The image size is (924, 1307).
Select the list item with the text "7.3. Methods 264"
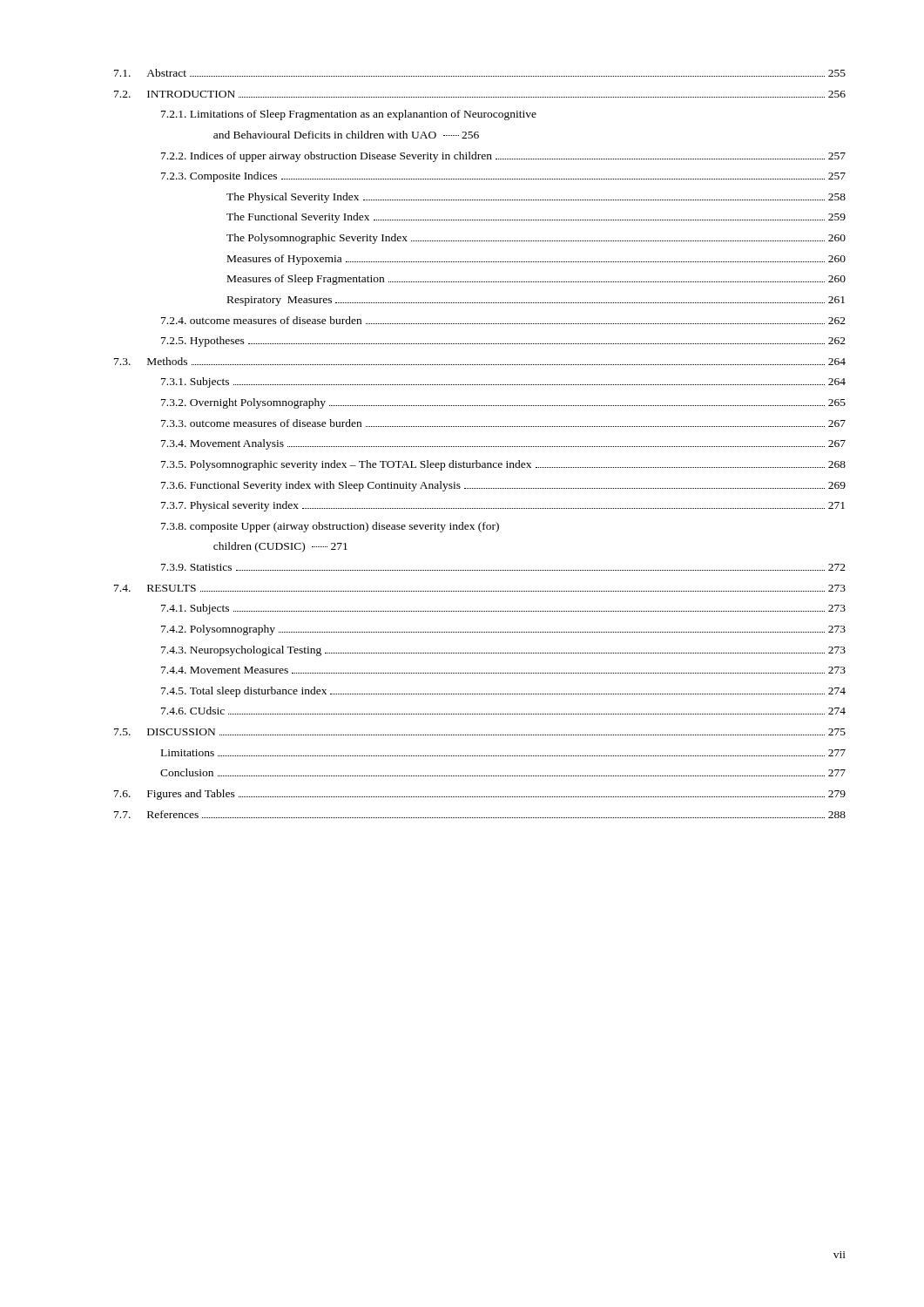[x=479, y=361]
